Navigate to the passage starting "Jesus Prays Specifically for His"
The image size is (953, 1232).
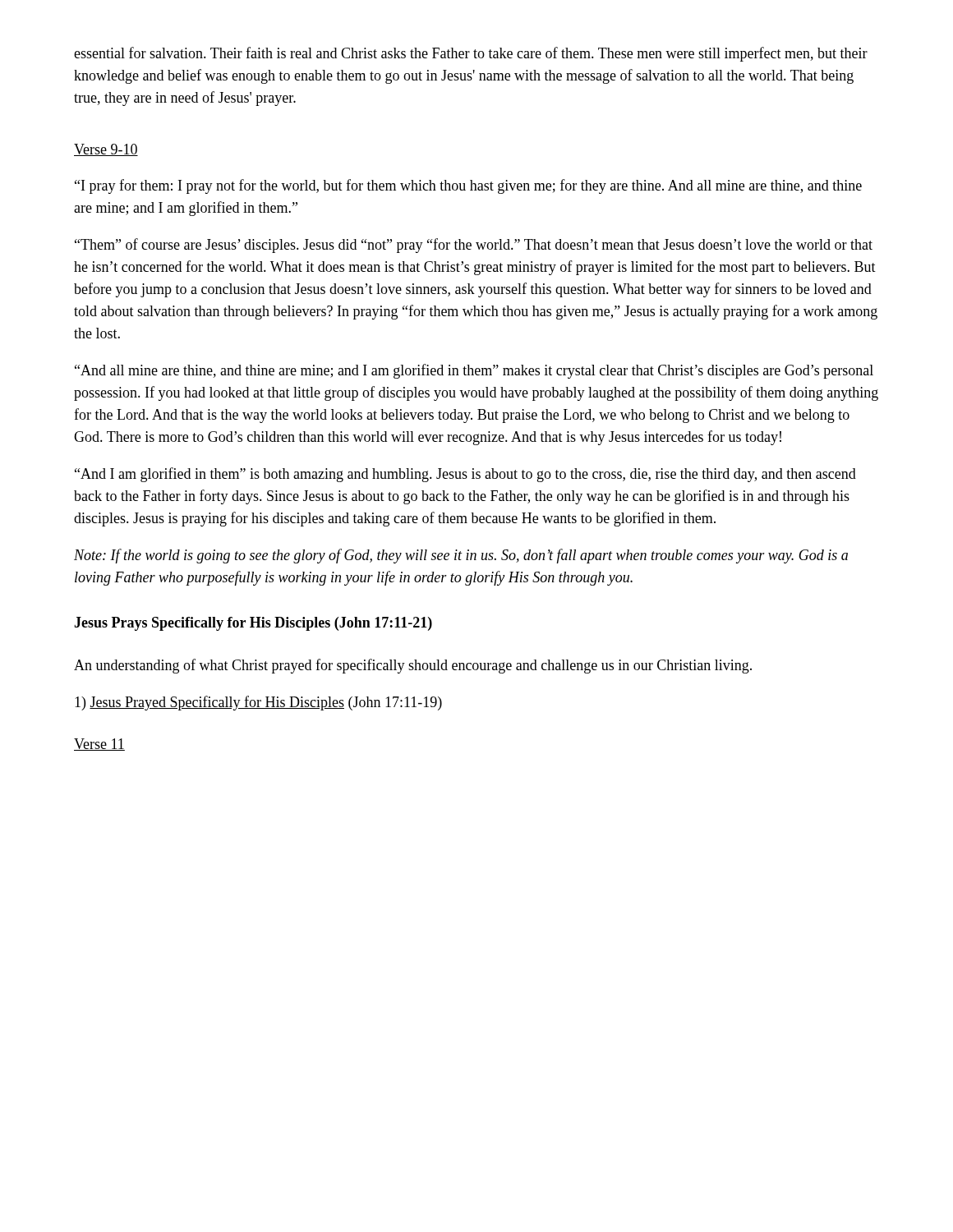click(253, 623)
